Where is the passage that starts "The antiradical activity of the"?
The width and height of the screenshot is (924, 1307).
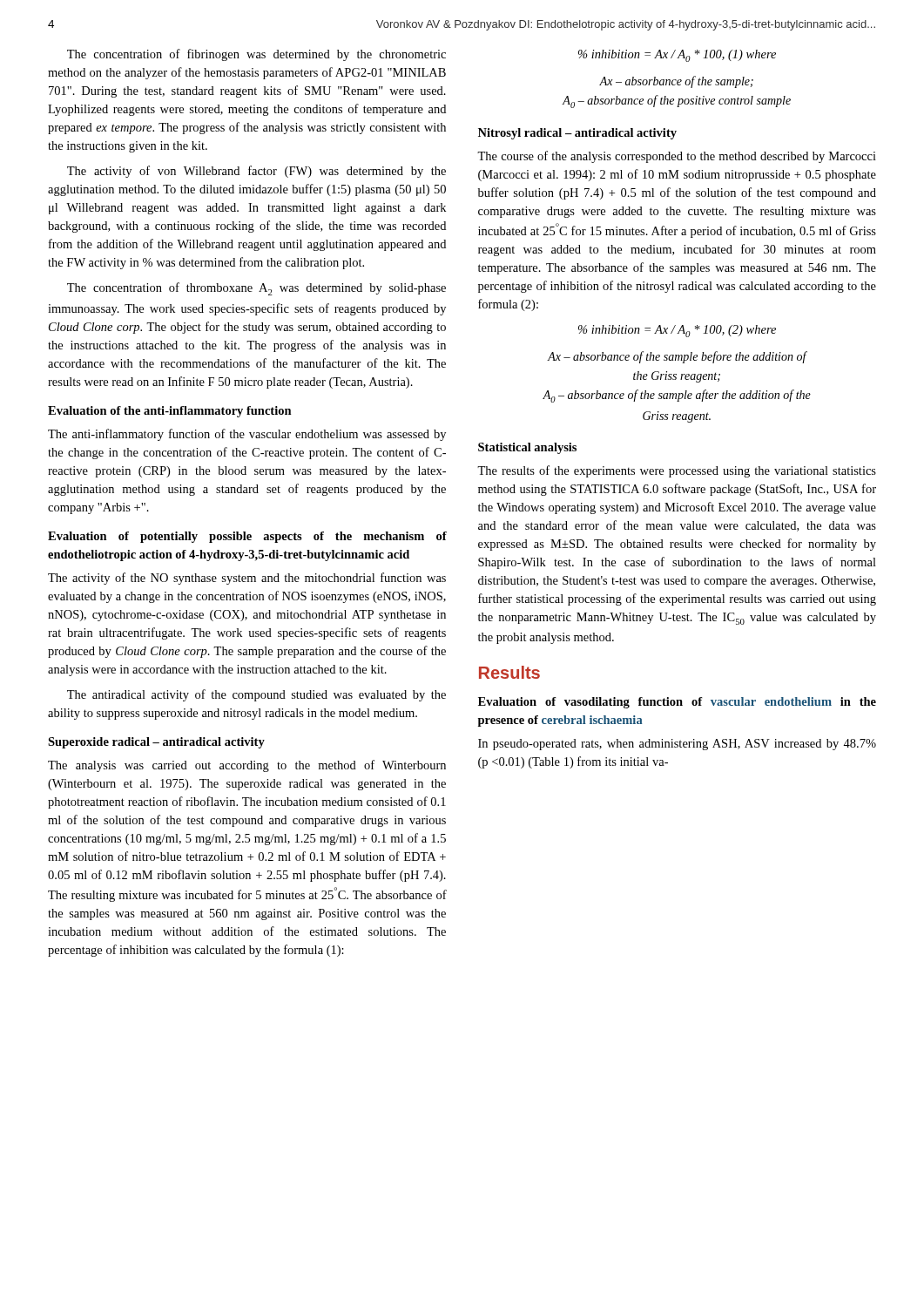click(247, 704)
